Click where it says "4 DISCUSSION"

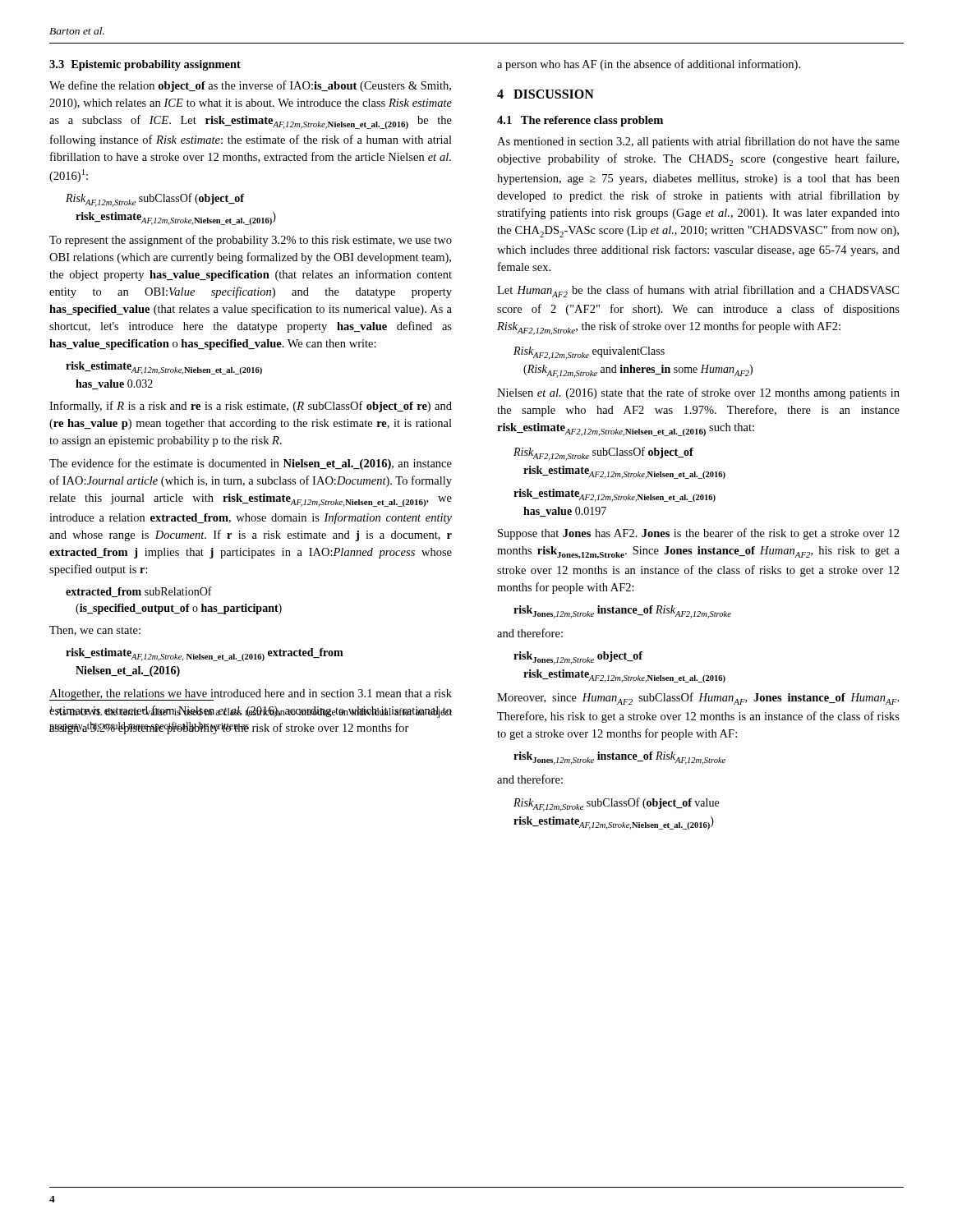tap(545, 94)
